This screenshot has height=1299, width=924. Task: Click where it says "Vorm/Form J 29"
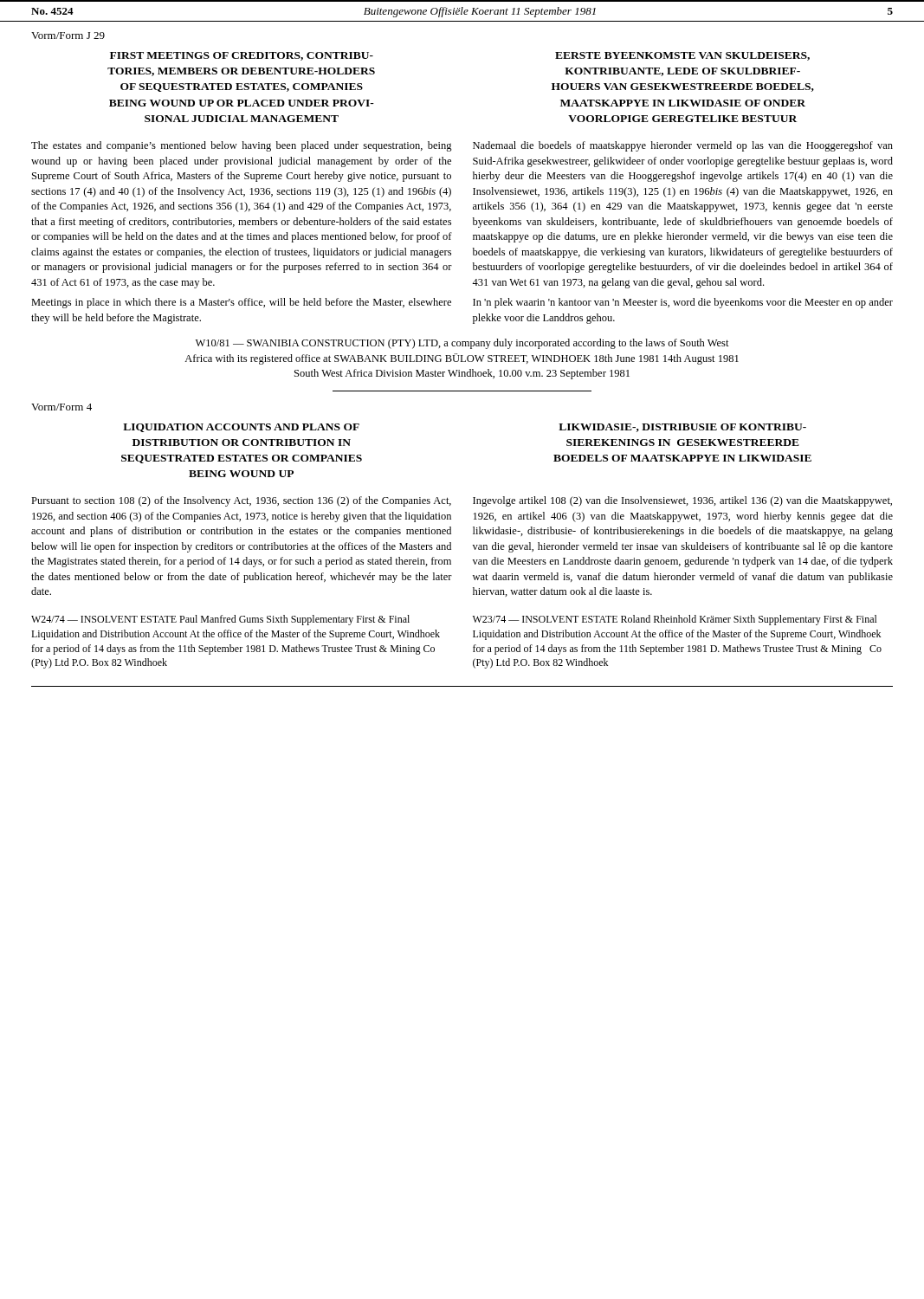(x=68, y=35)
